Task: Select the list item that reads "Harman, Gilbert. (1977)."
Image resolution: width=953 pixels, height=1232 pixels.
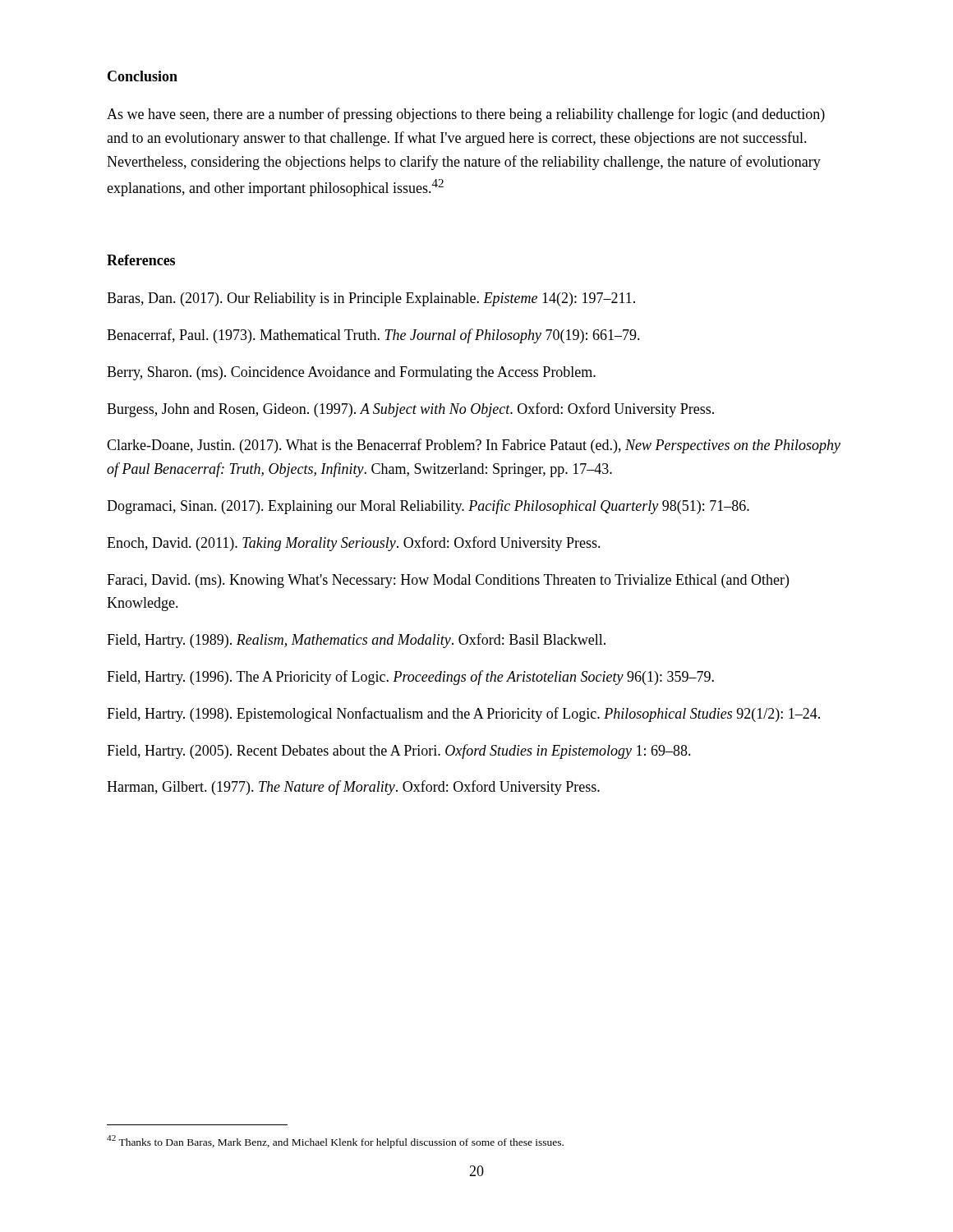Action: pos(354,787)
